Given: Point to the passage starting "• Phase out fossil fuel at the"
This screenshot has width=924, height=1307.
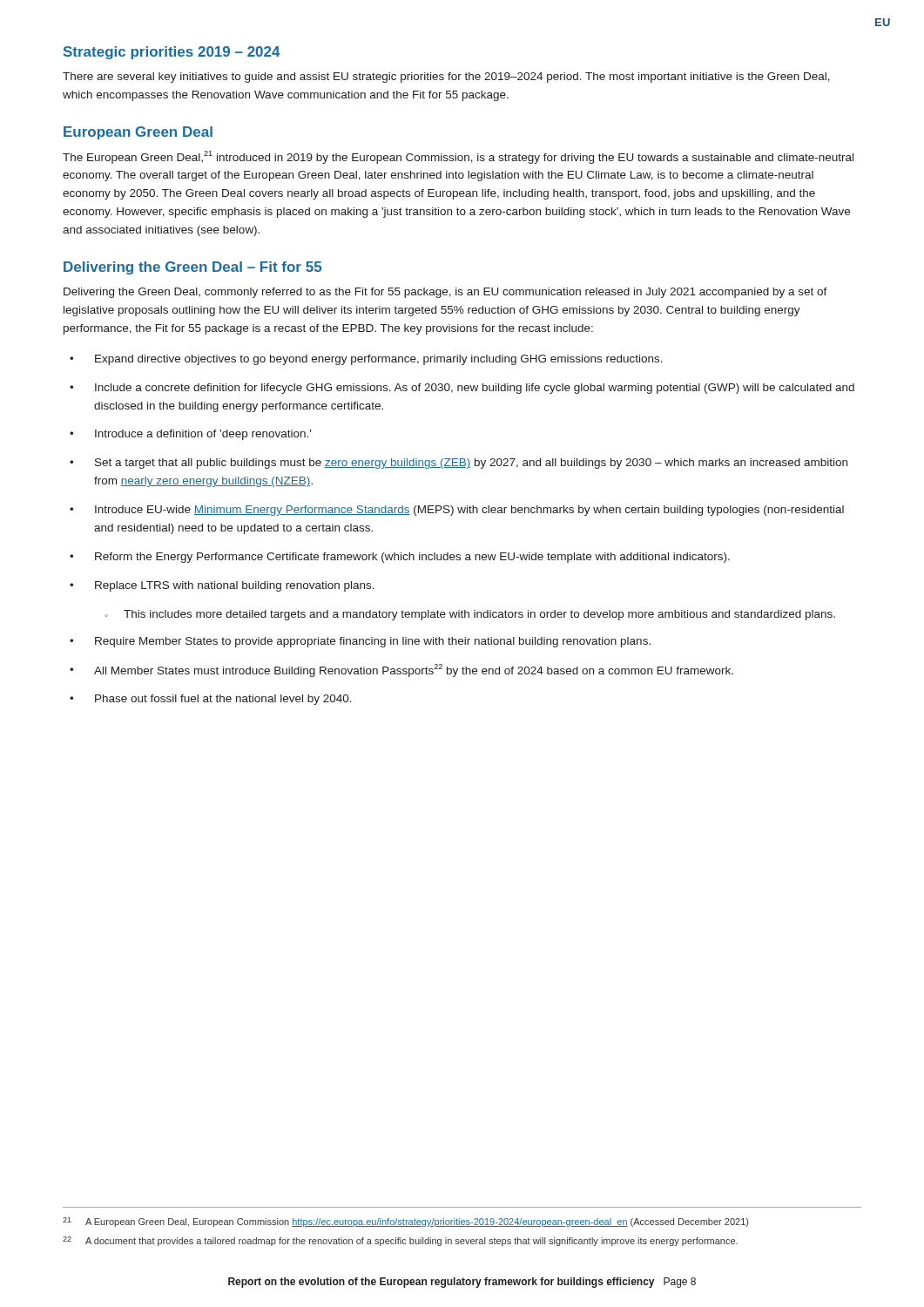Looking at the screenshot, I should click(x=207, y=699).
